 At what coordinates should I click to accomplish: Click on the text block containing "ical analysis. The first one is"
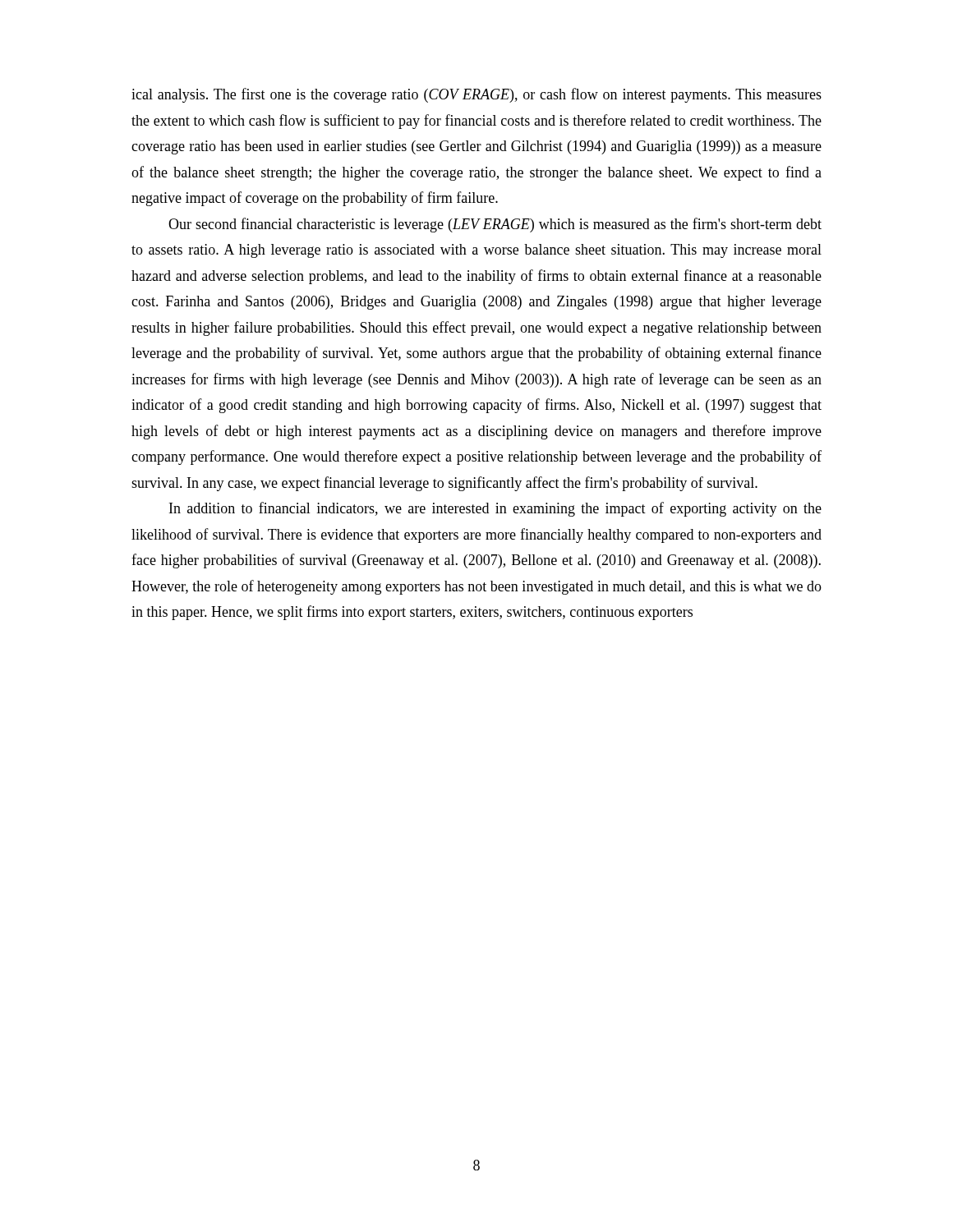pyautogui.click(x=476, y=147)
